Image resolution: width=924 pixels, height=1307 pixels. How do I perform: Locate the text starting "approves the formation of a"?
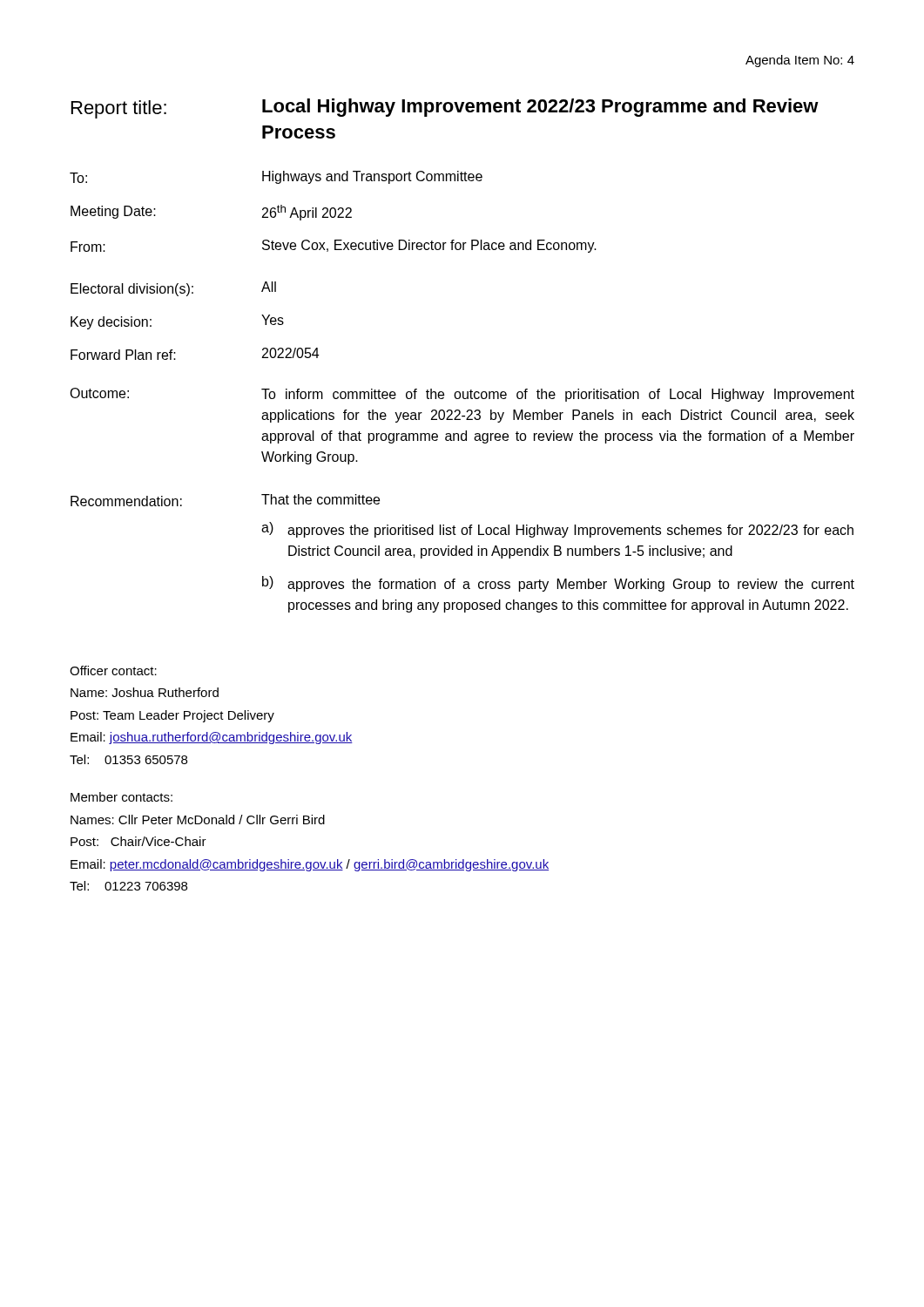[571, 594]
